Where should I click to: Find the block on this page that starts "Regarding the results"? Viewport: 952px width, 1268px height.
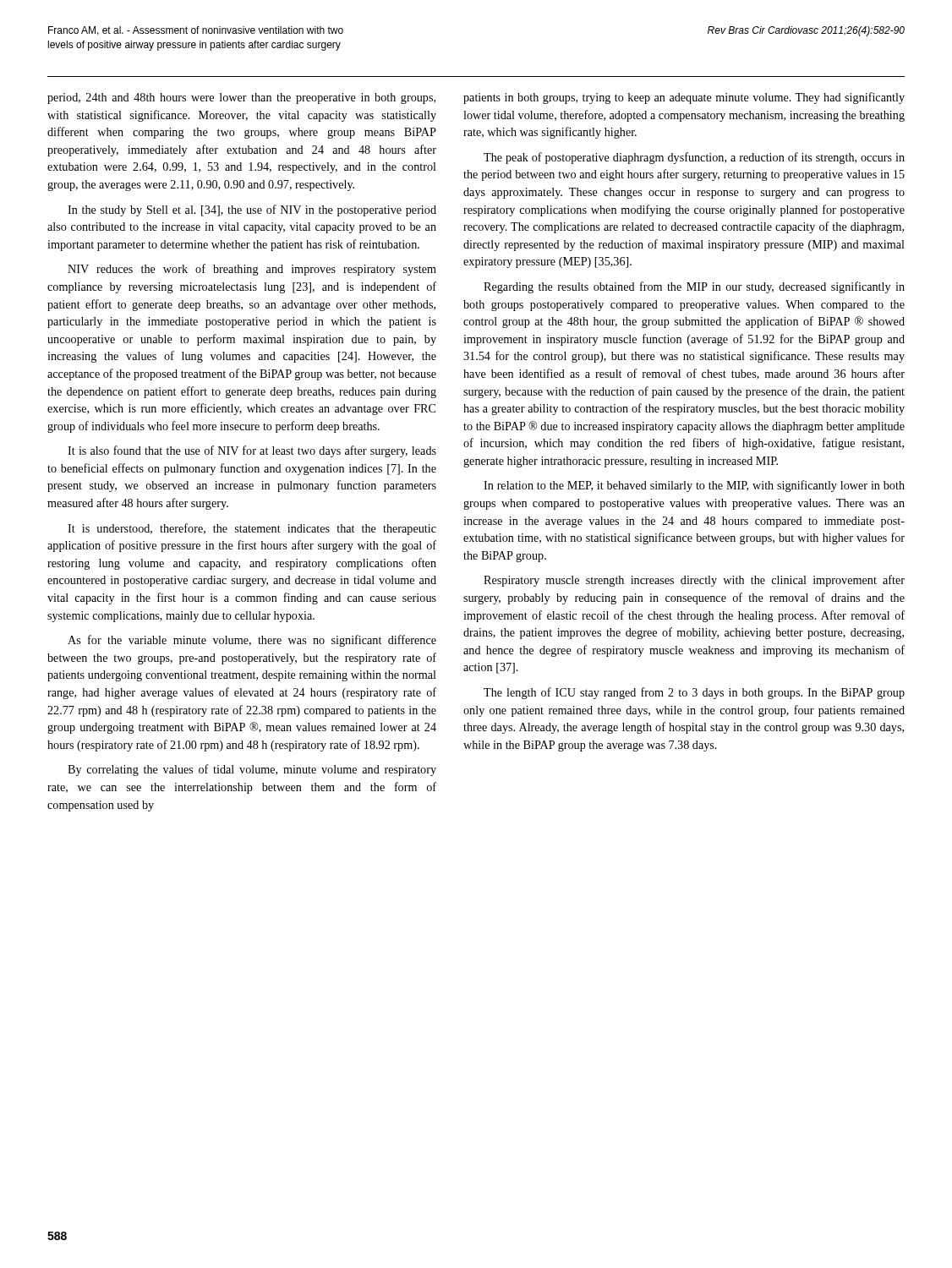(684, 374)
